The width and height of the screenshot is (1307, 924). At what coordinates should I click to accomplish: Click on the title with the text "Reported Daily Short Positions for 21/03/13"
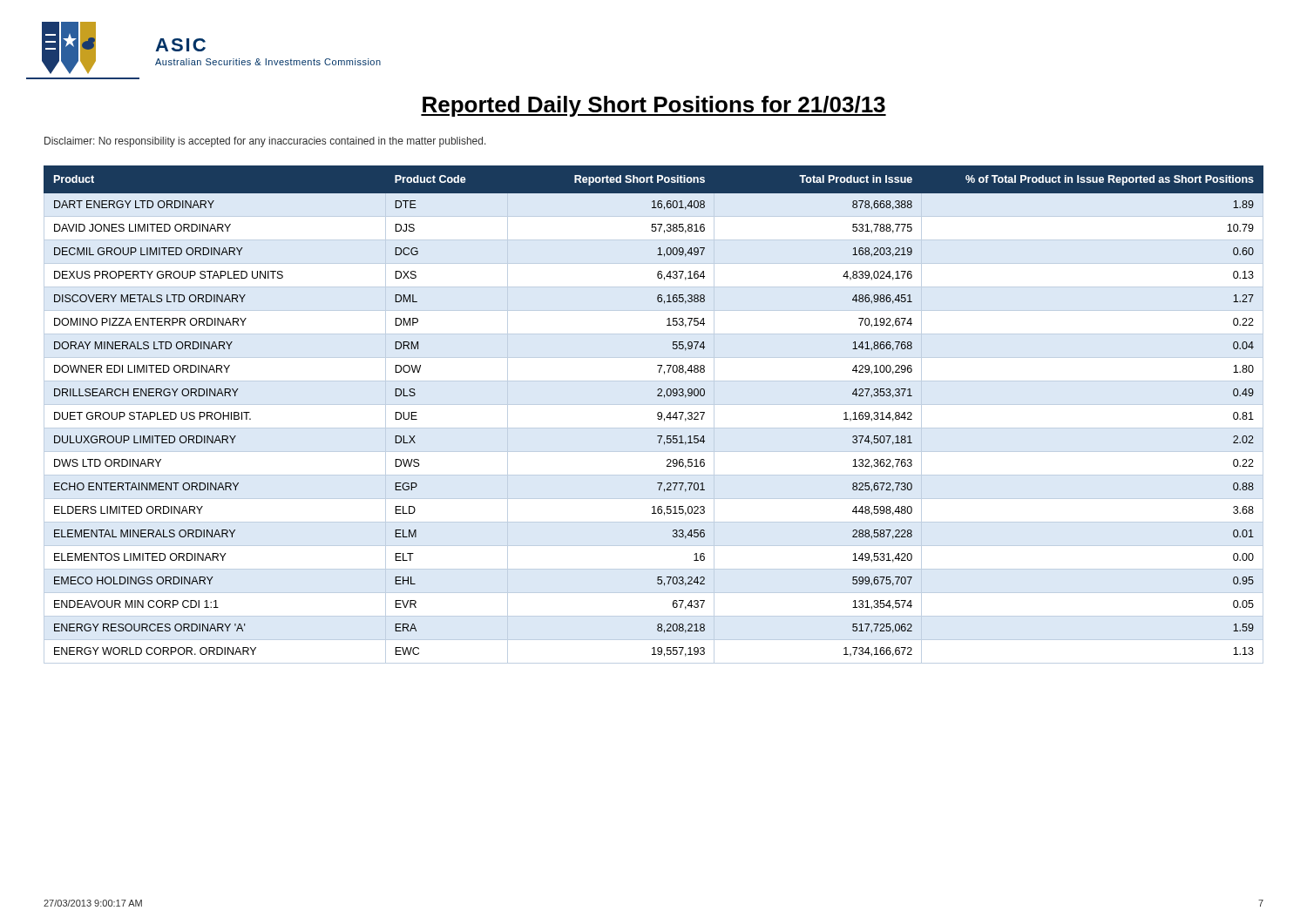tap(654, 105)
